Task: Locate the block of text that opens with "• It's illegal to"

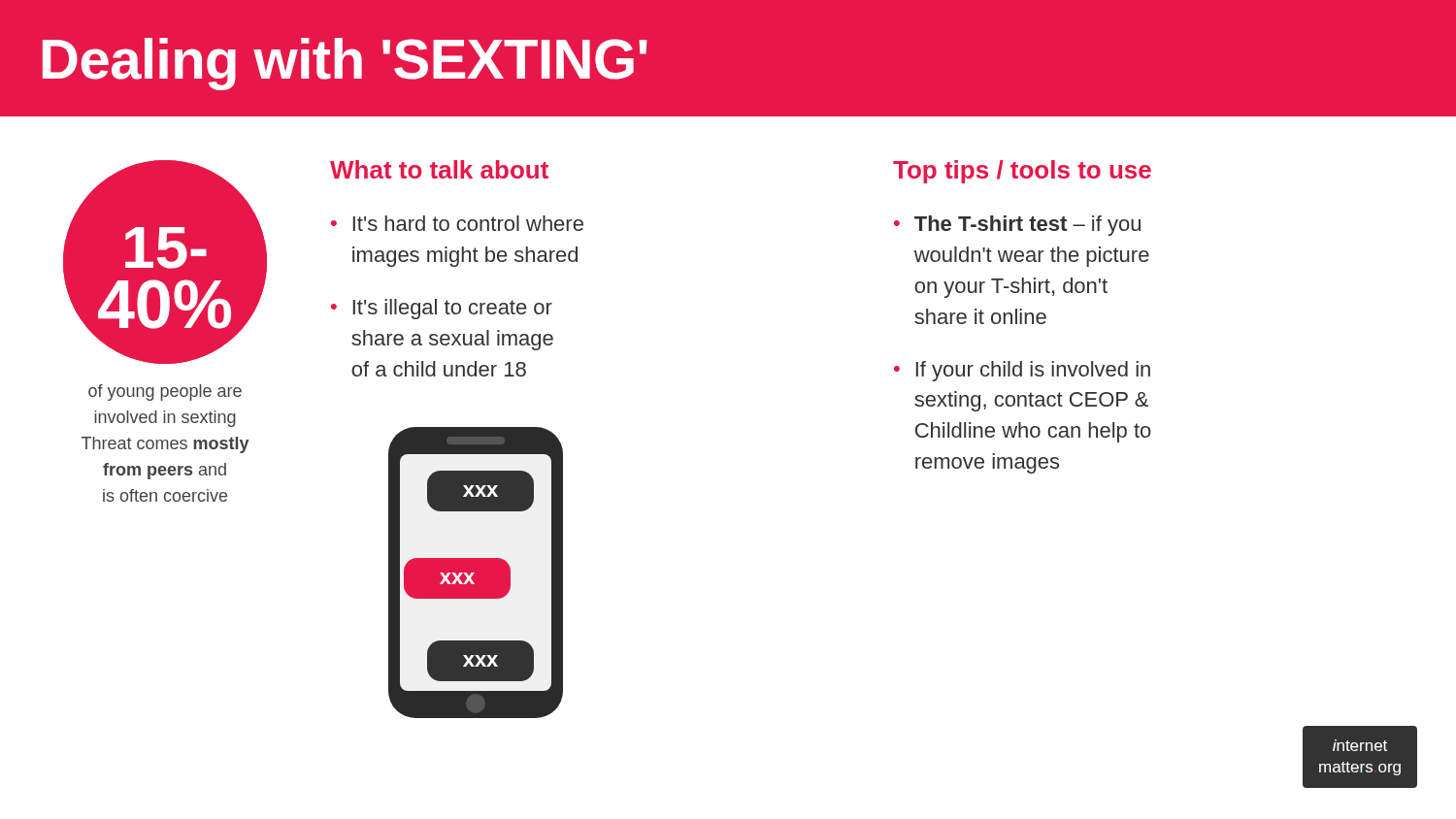Action: tap(442, 338)
